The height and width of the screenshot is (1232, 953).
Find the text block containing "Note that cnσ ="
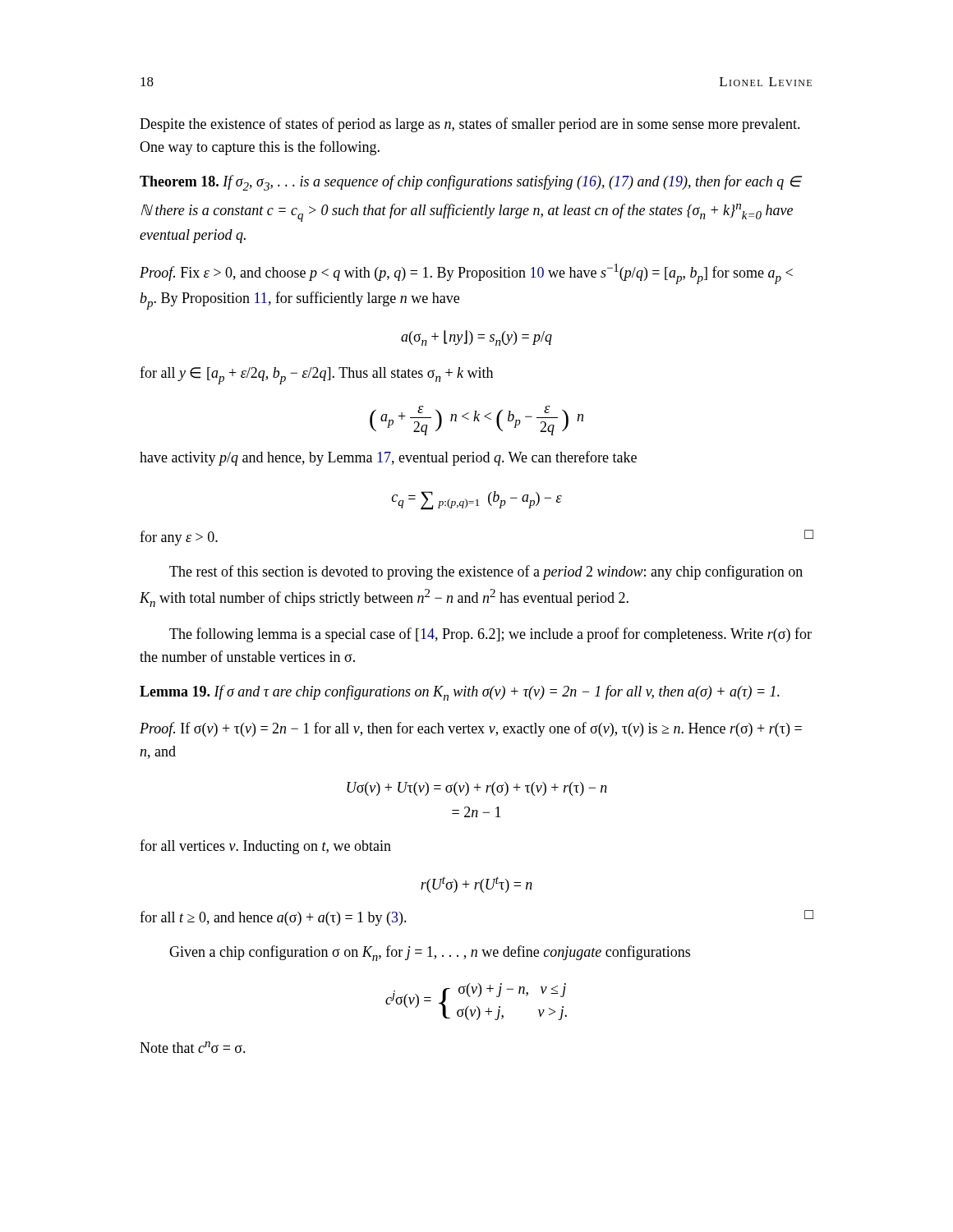click(193, 1047)
